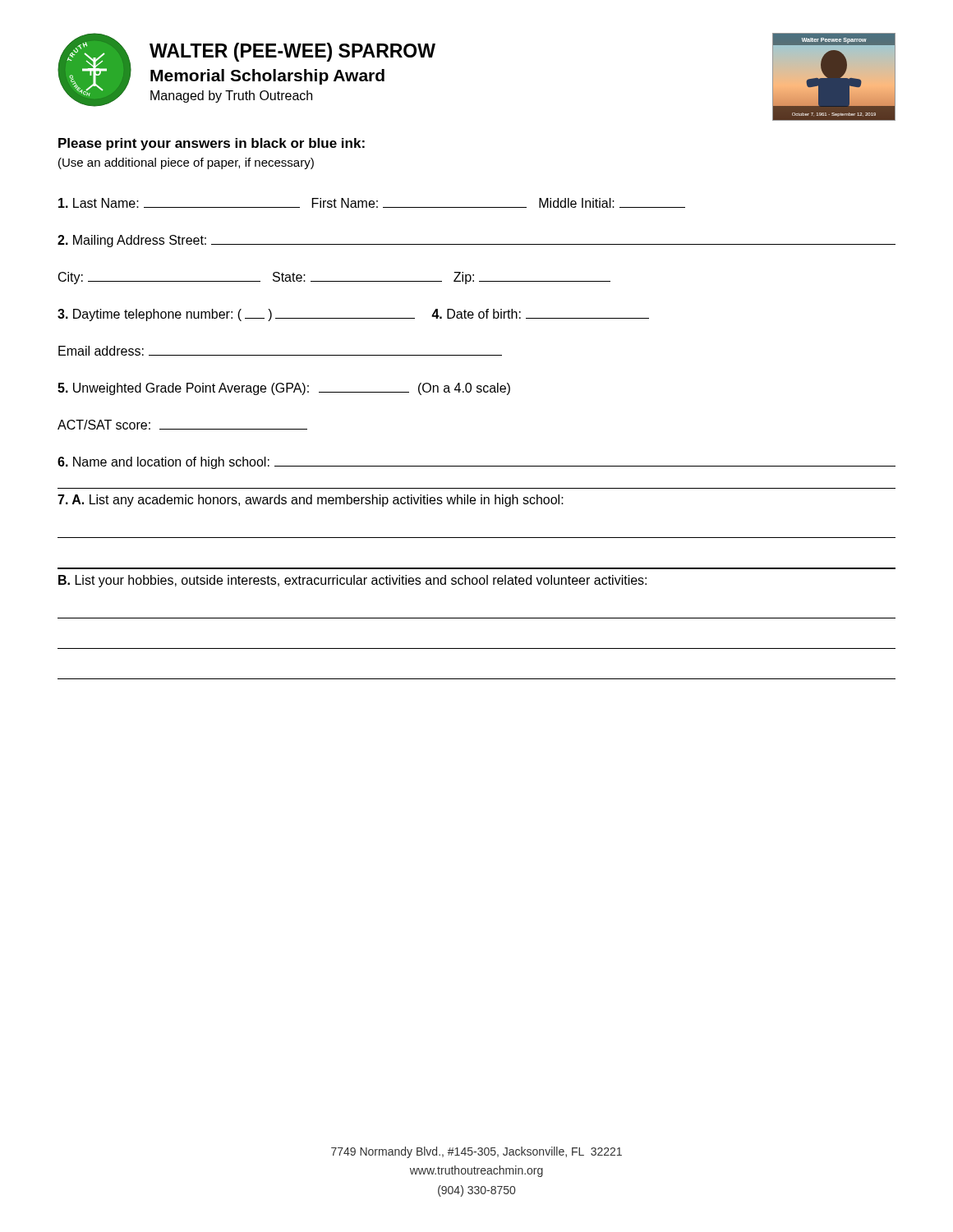Screen dimensions: 1232x953
Task: Find the list item containing "B. List your hobbies, outside interests,"
Action: 353,580
